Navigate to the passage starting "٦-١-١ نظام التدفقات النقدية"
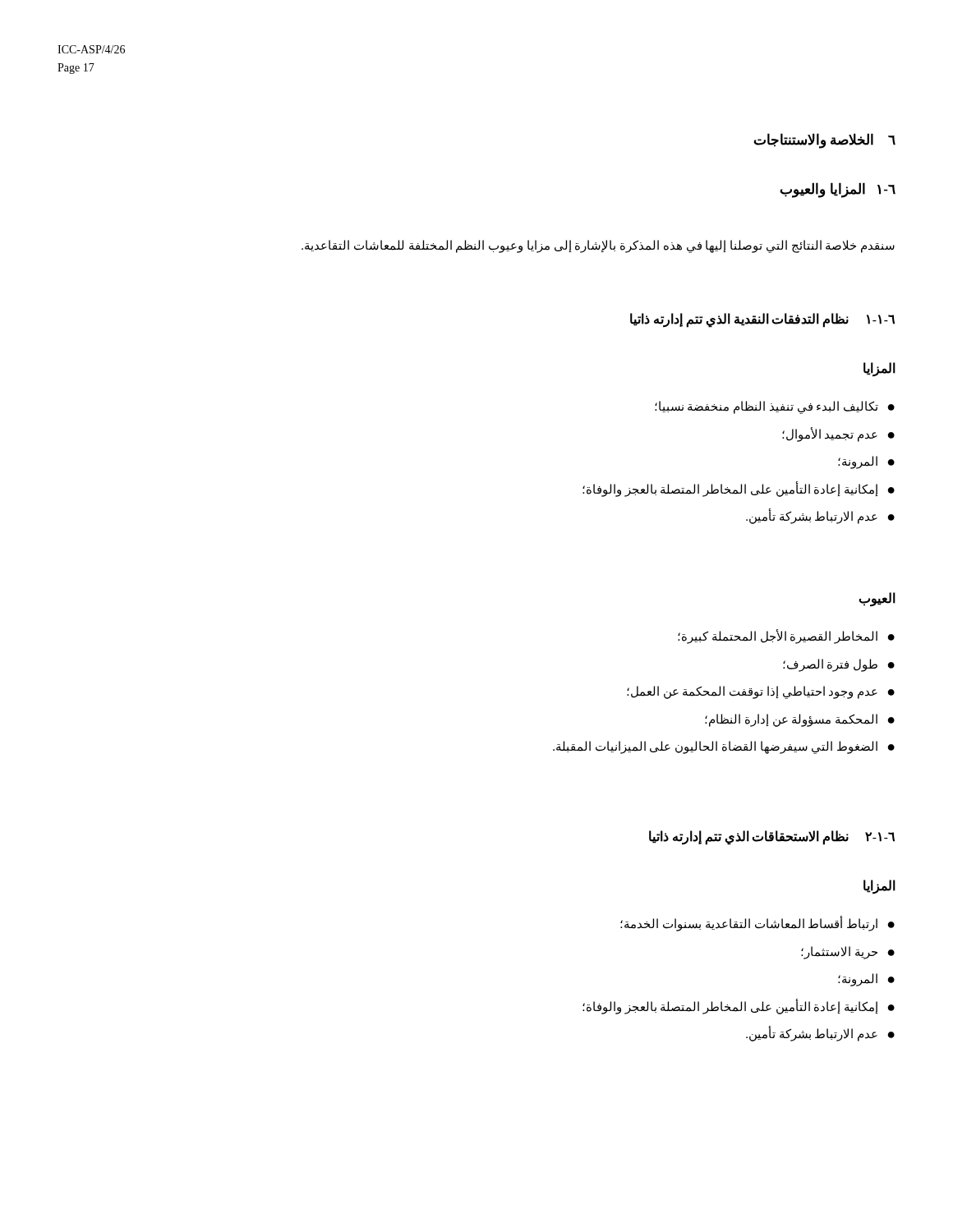953x1232 pixels. [762, 319]
